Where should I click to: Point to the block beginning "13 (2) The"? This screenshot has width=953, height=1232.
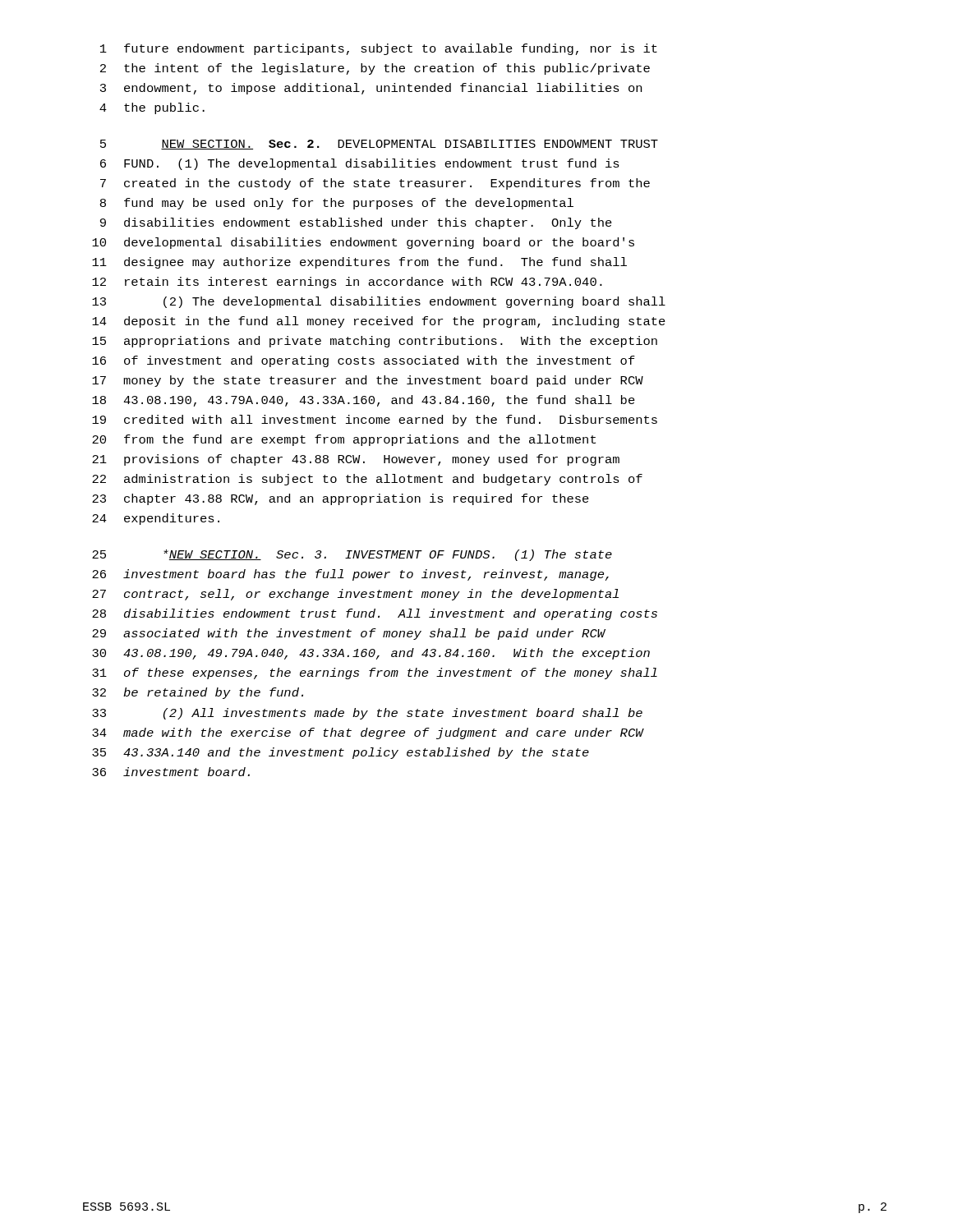485,411
